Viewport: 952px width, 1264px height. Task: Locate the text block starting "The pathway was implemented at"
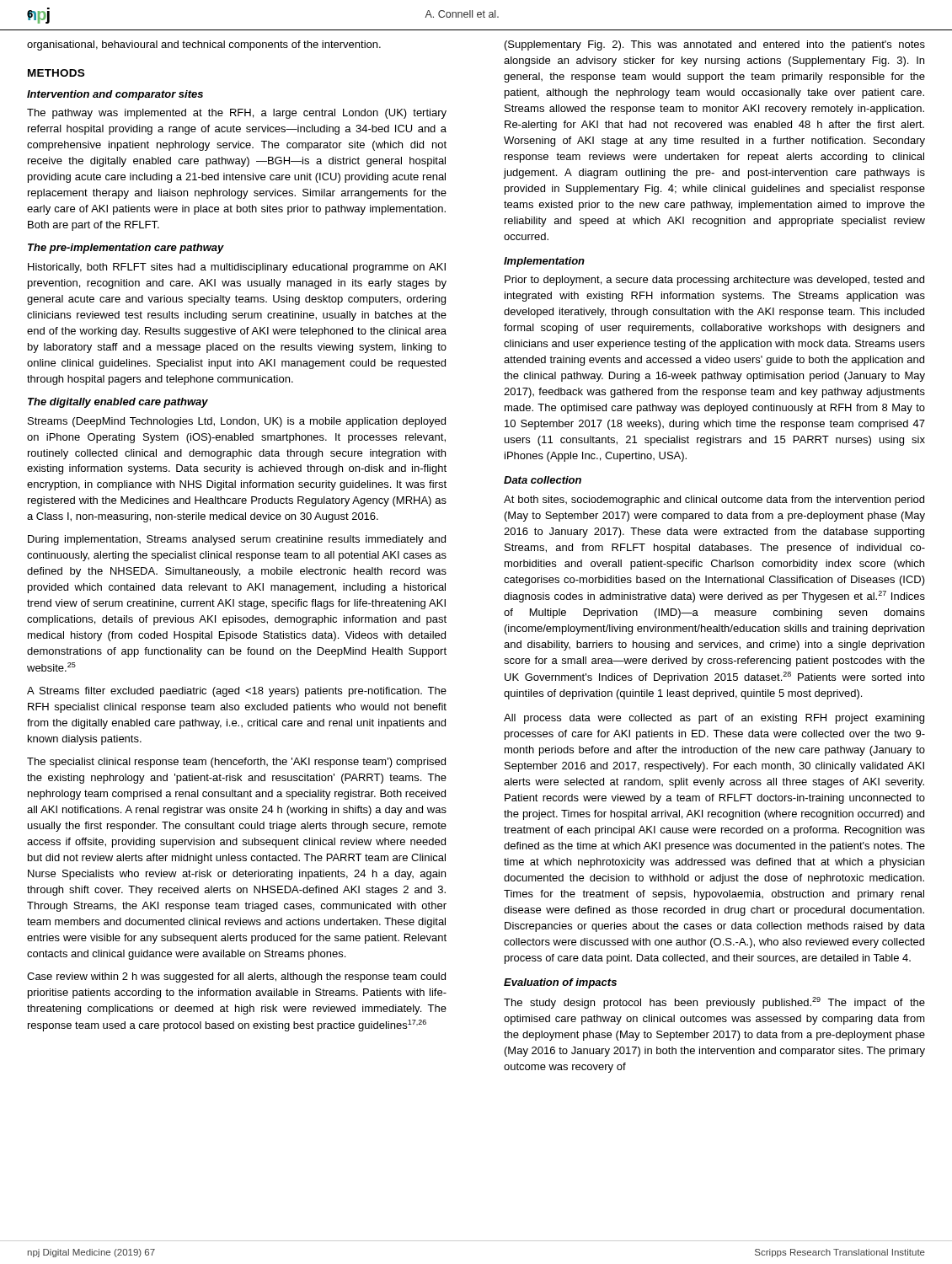pyautogui.click(x=237, y=169)
